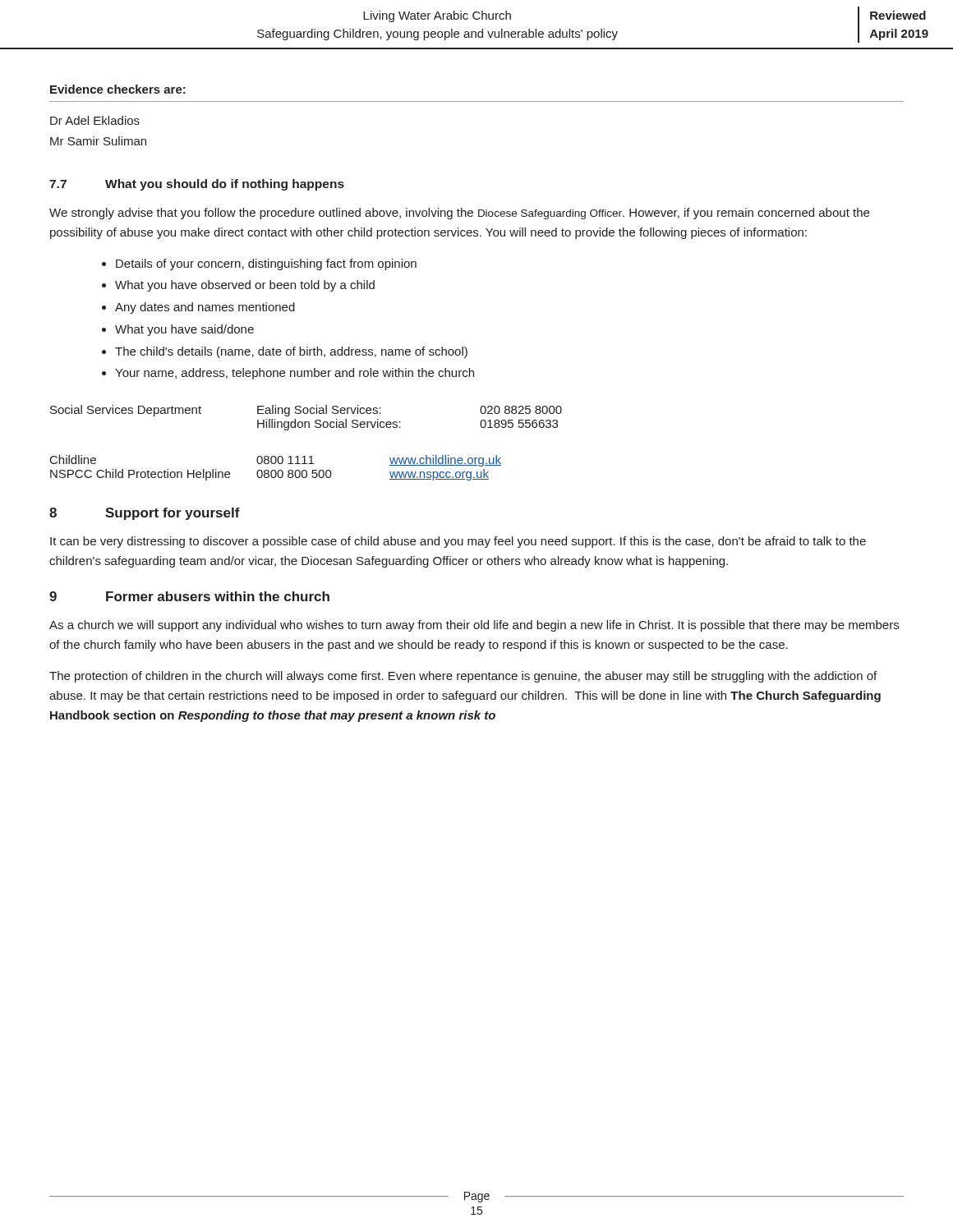Select the text block that reads "As a church we will"
953x1232 pixels.
coord(474,634)
